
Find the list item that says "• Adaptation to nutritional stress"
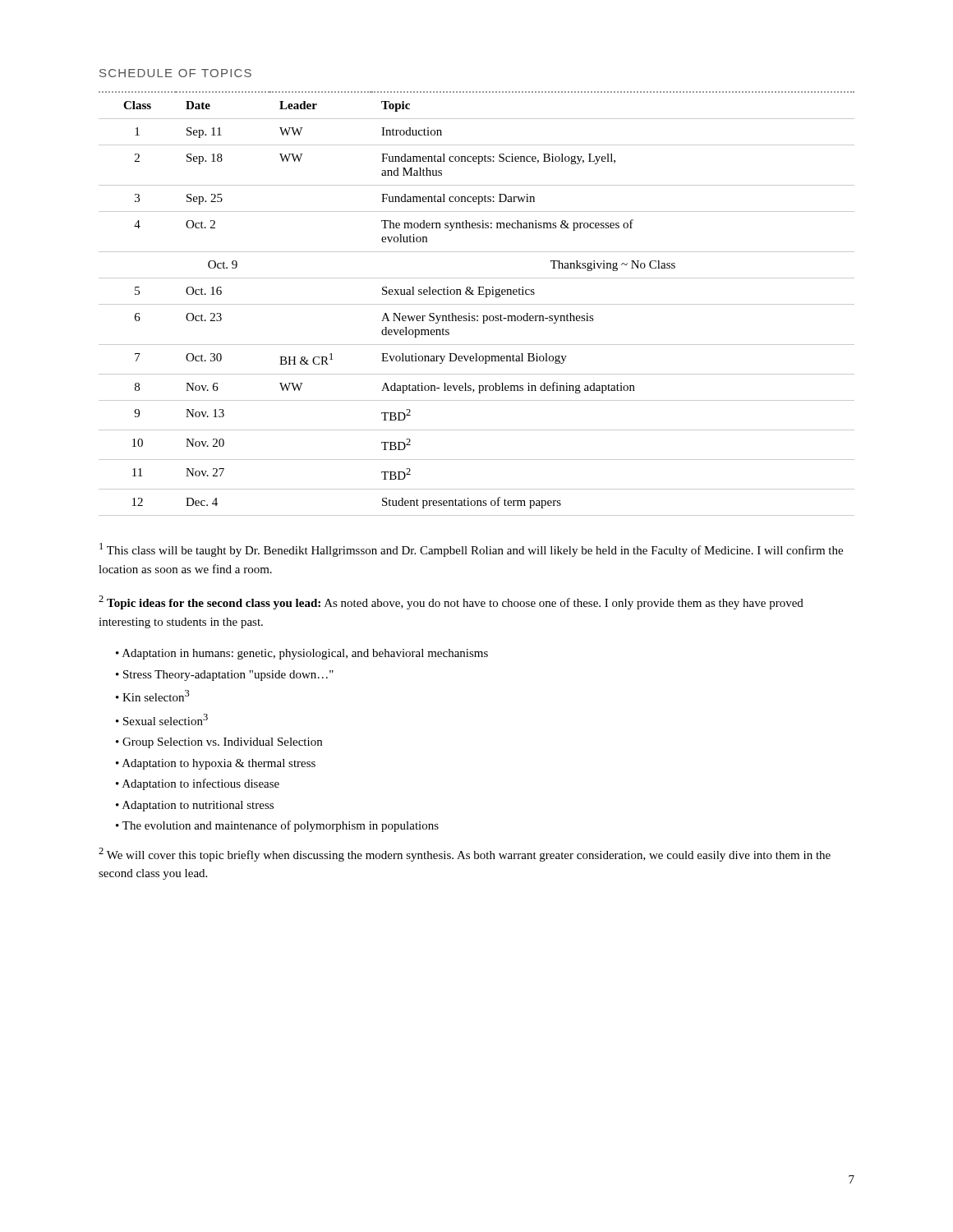pyautogui.click(x=195, y=804)
